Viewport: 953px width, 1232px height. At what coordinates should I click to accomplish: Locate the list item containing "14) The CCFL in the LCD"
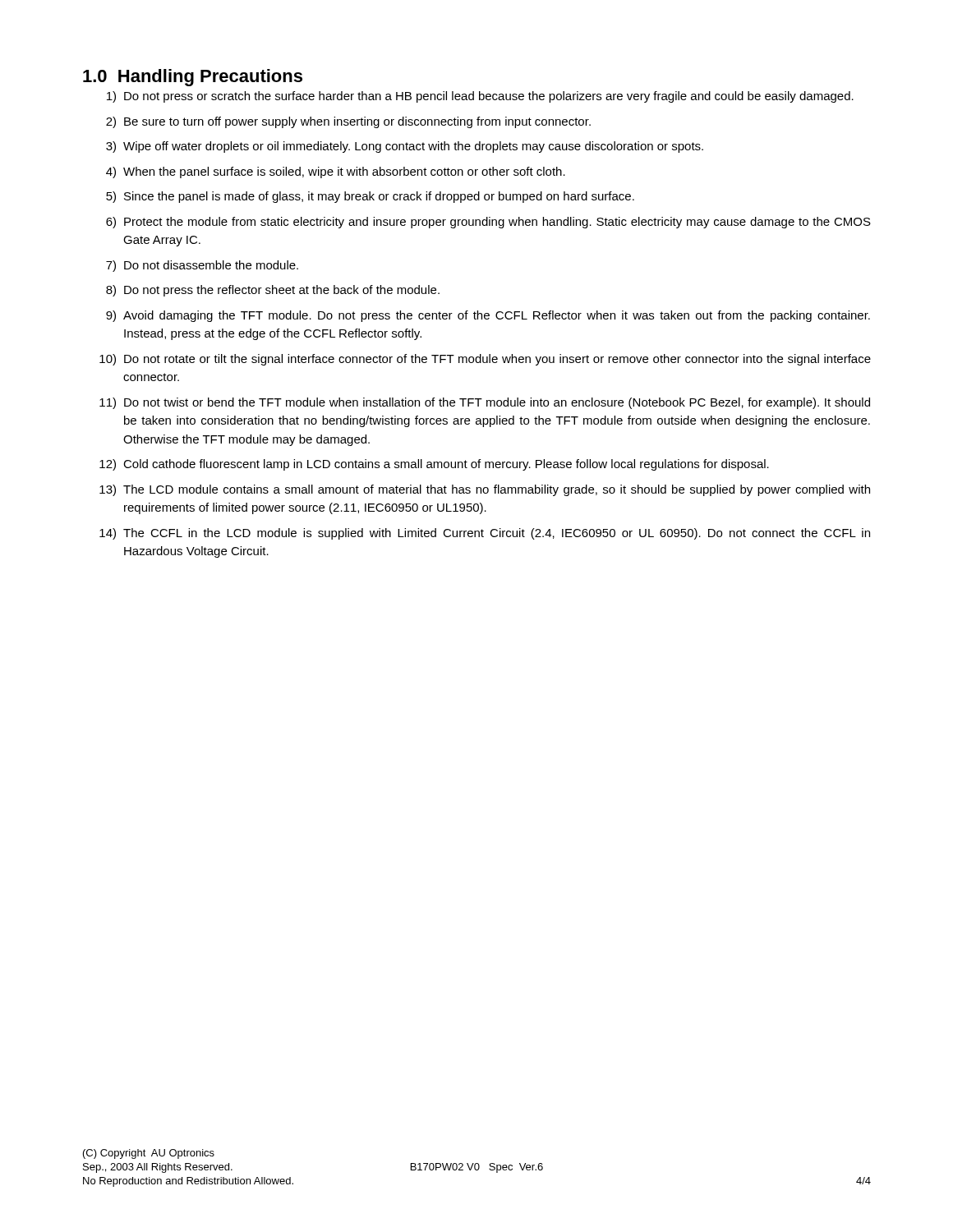[x=476, y=542]
